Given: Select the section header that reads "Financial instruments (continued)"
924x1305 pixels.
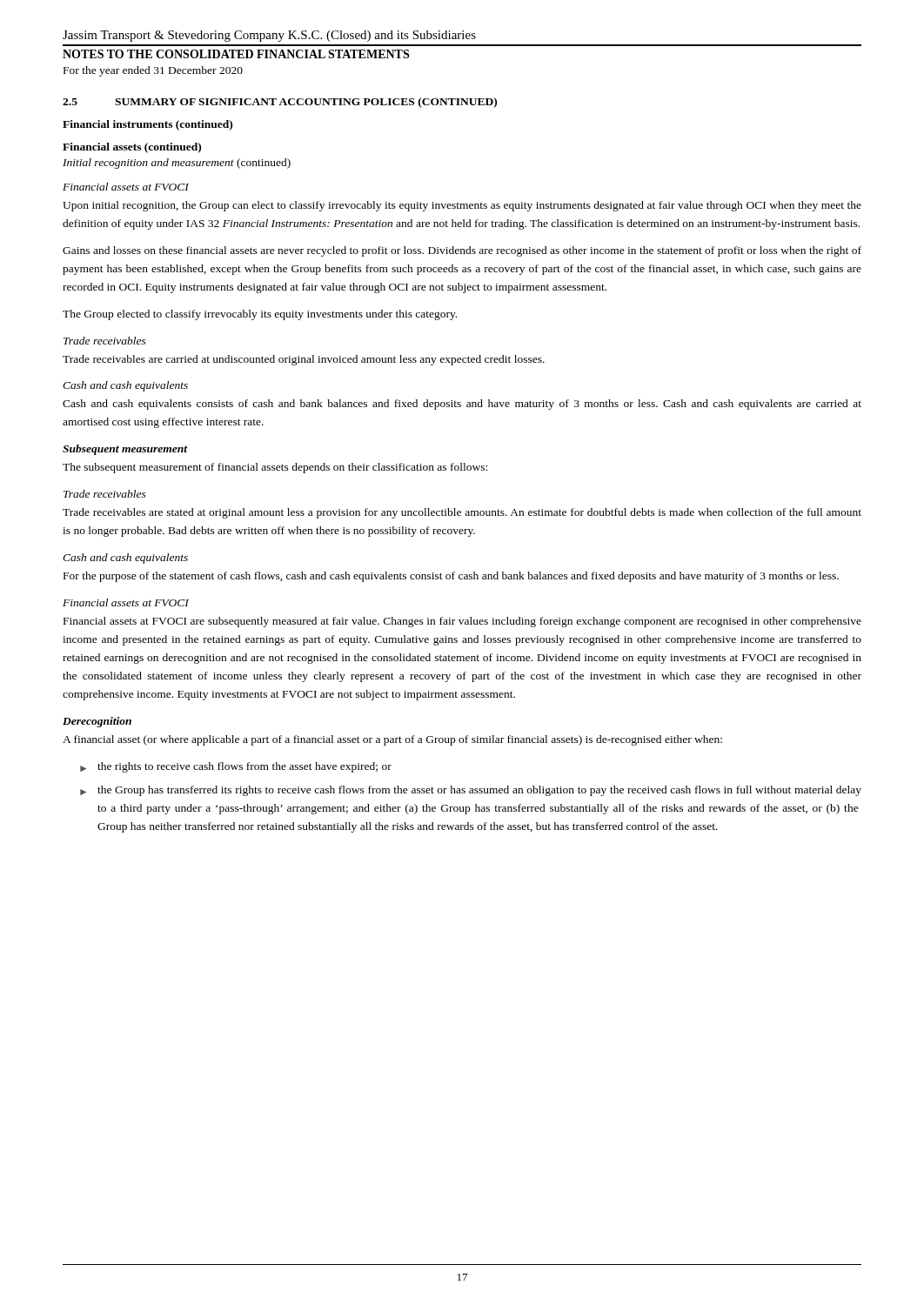Looking at the screenshot, I should tap(148, 124).
